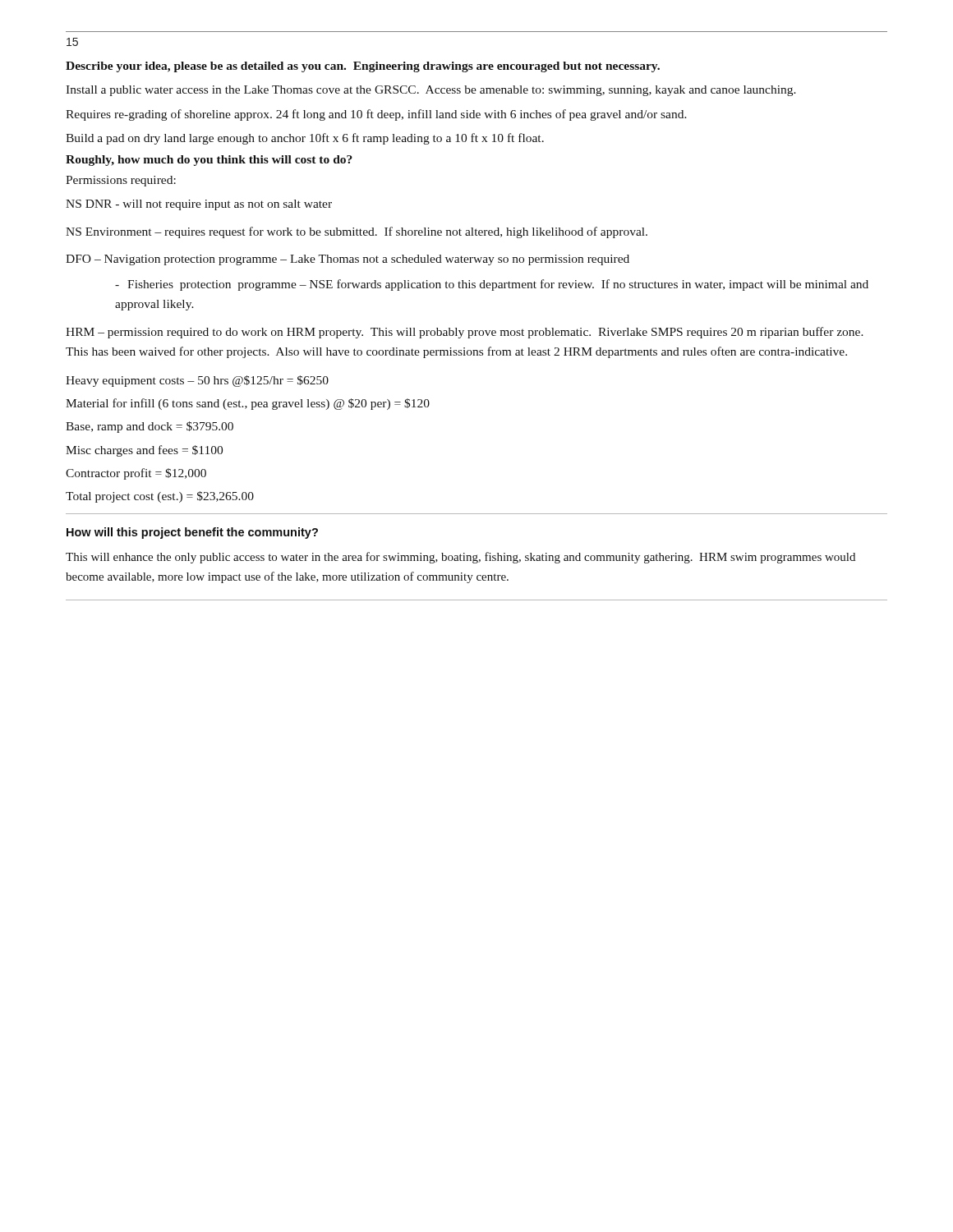Where is the passage that starts "This will enhance the"?
The image size is (953, 1232).
click(x=461, y=567)
